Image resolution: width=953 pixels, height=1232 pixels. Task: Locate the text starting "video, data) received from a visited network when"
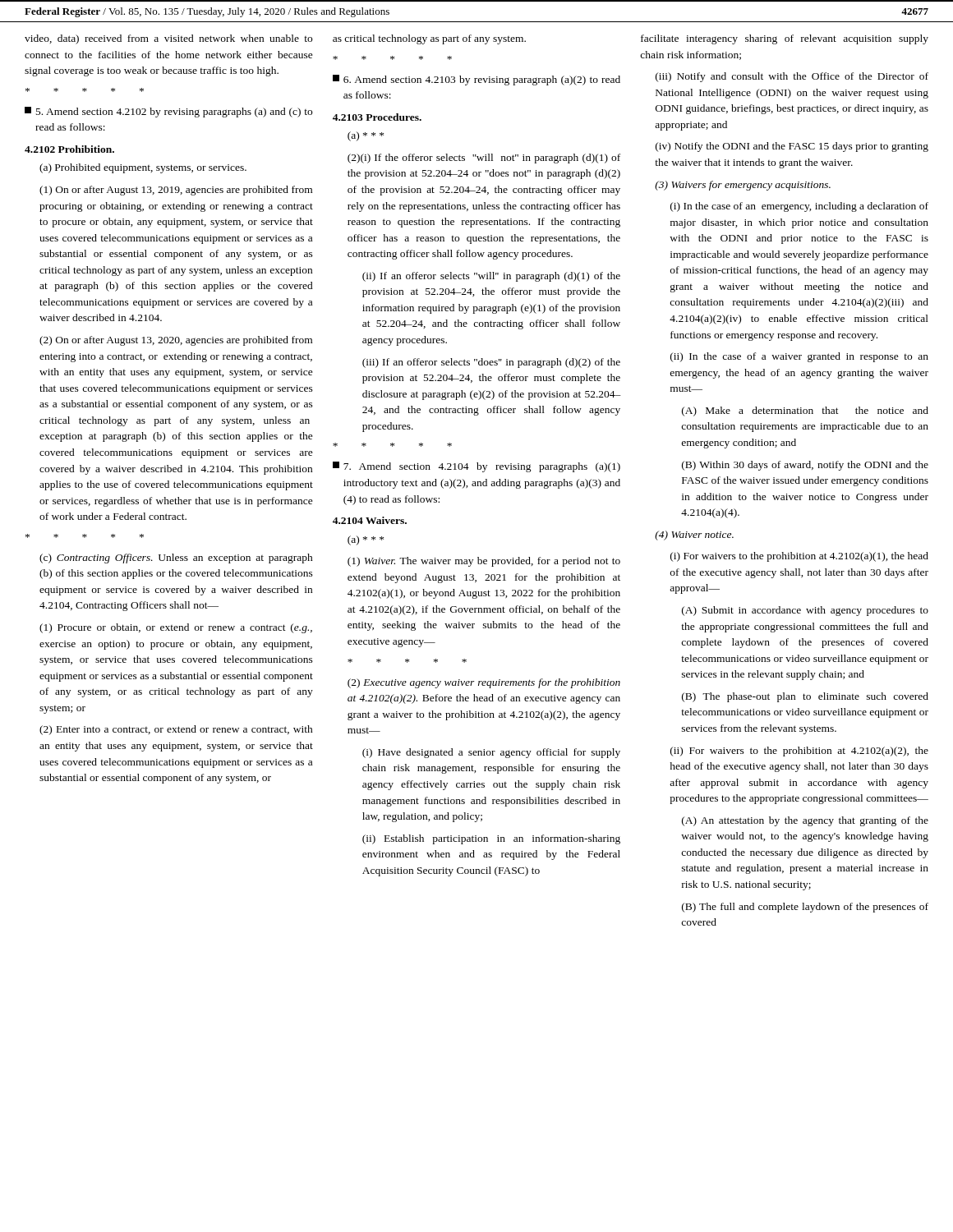point(169,55)
